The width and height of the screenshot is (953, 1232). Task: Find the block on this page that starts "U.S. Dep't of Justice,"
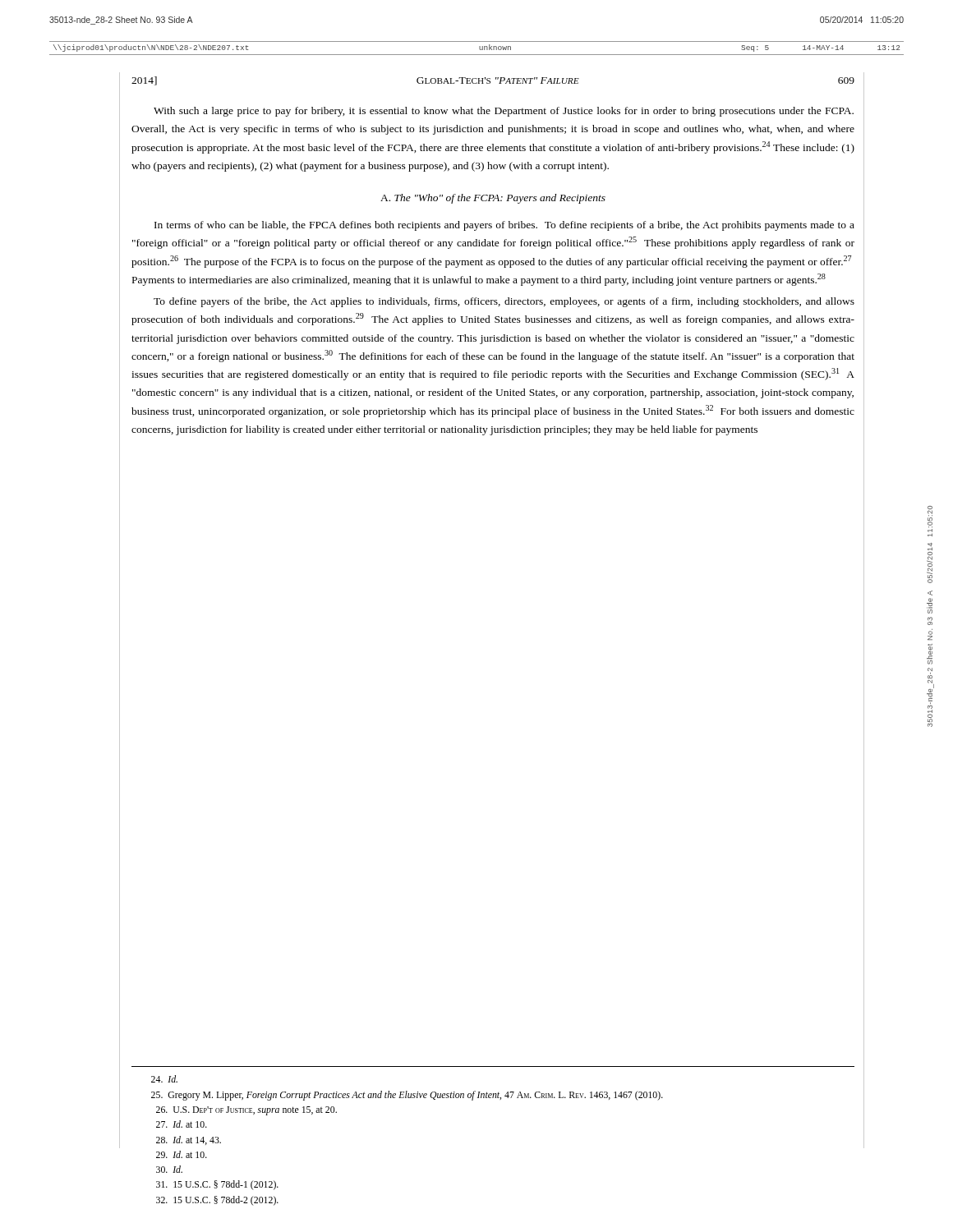pos(247,1110)
